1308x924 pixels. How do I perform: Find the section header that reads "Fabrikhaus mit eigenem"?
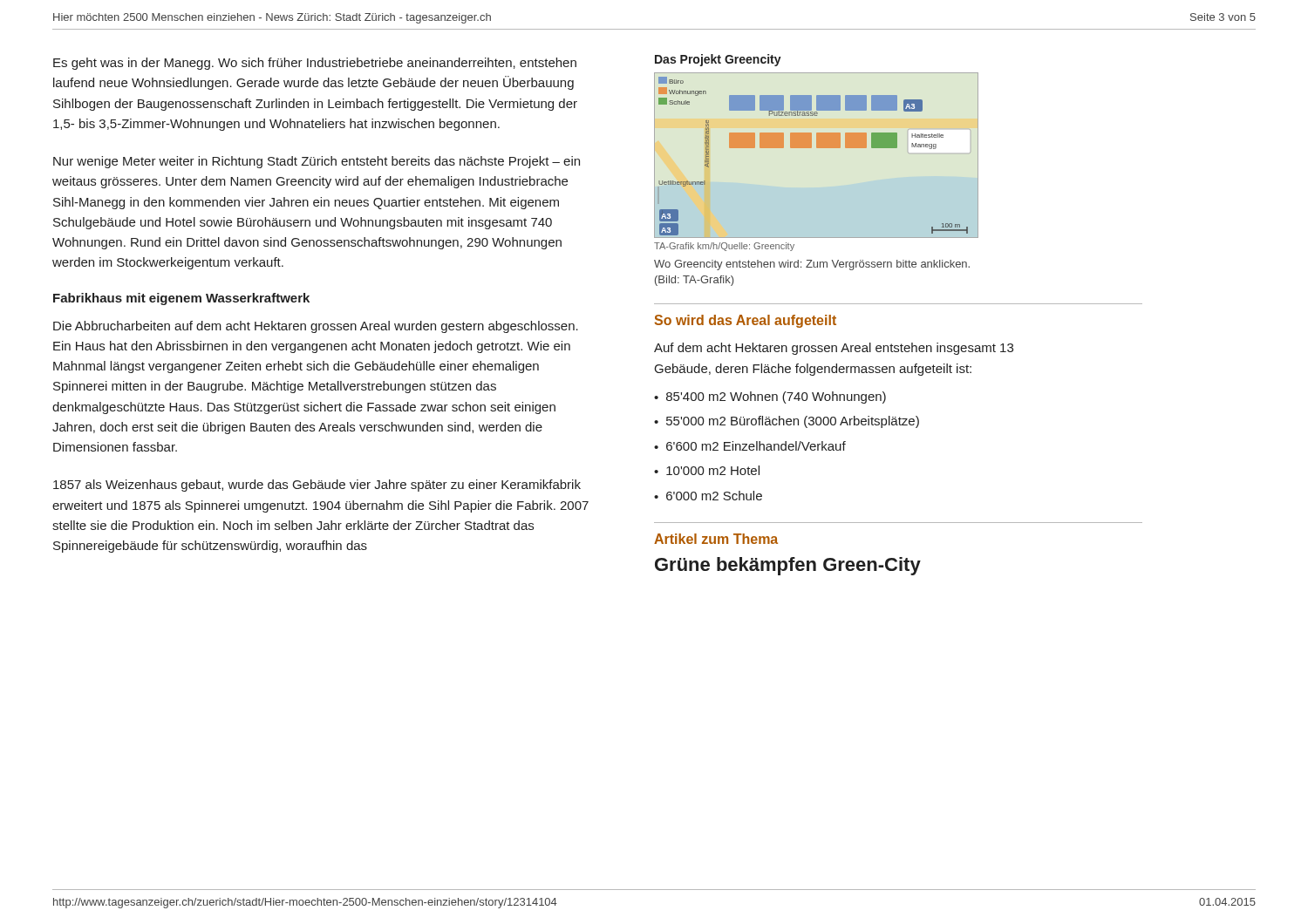[181, 297]
